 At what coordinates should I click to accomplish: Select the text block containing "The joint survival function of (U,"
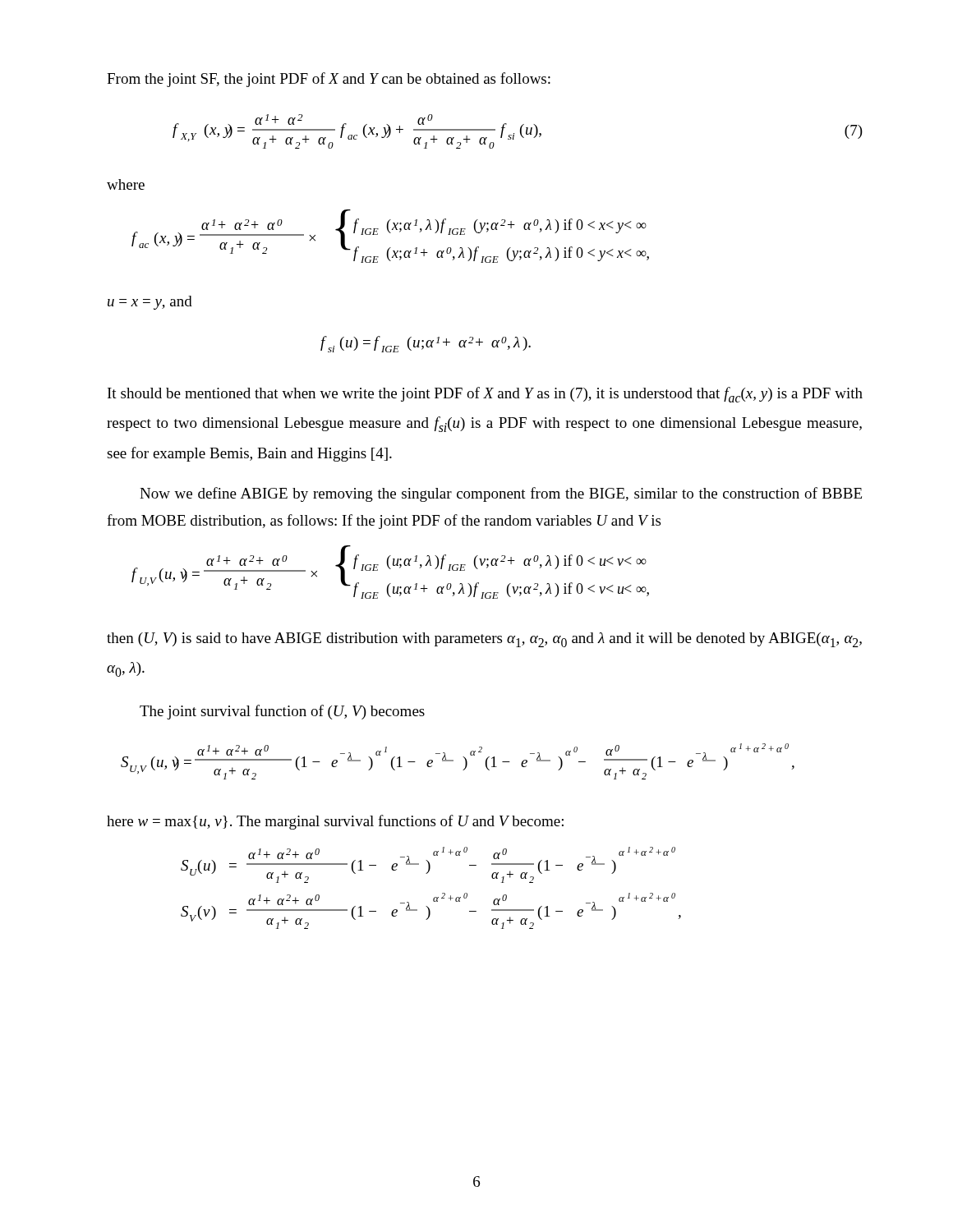[282, 710]
